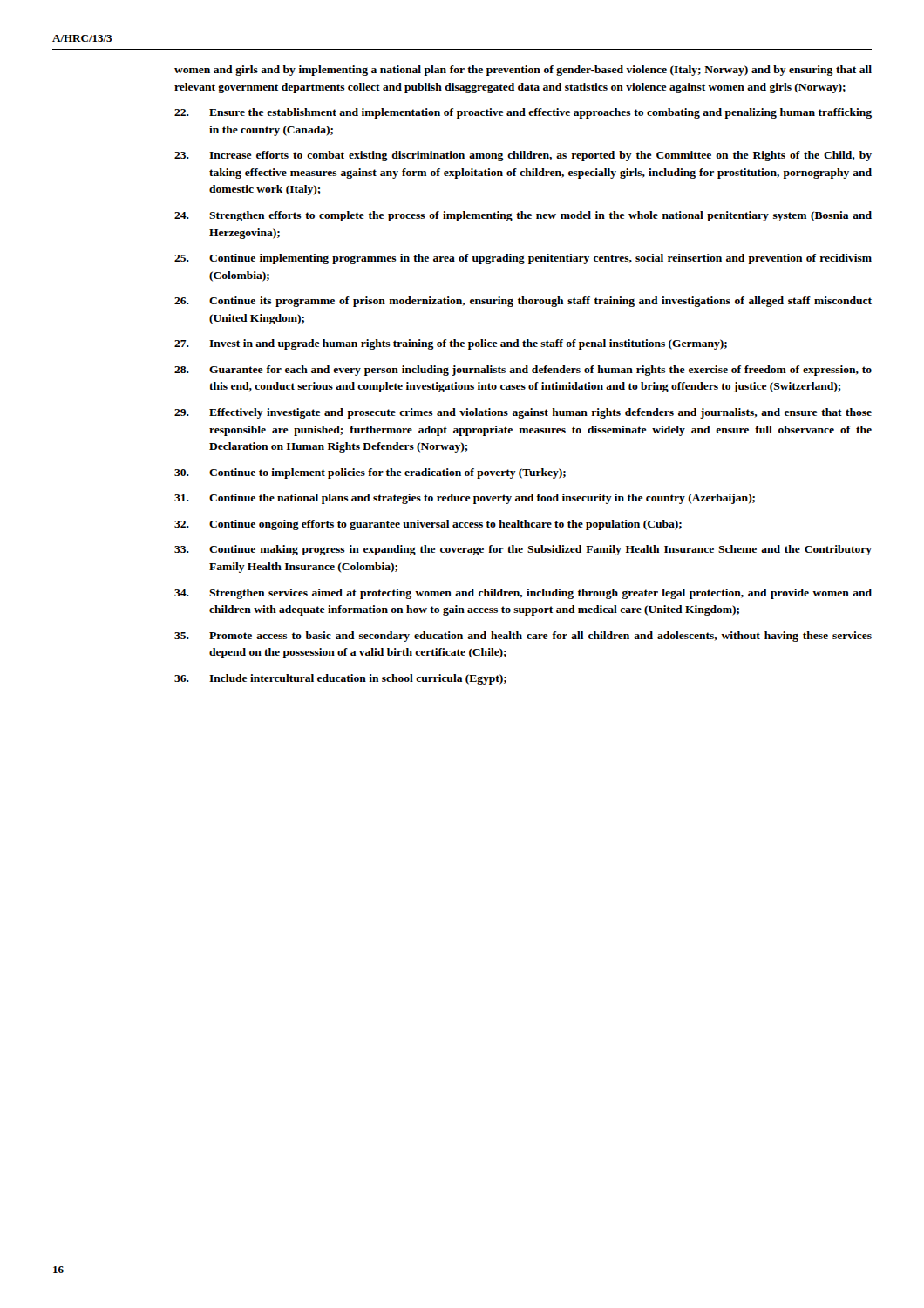Click the passage that begins "30. Continue to"
Image resolution: width=924 pixels, height=1308 pixels.
coord(523,472)
